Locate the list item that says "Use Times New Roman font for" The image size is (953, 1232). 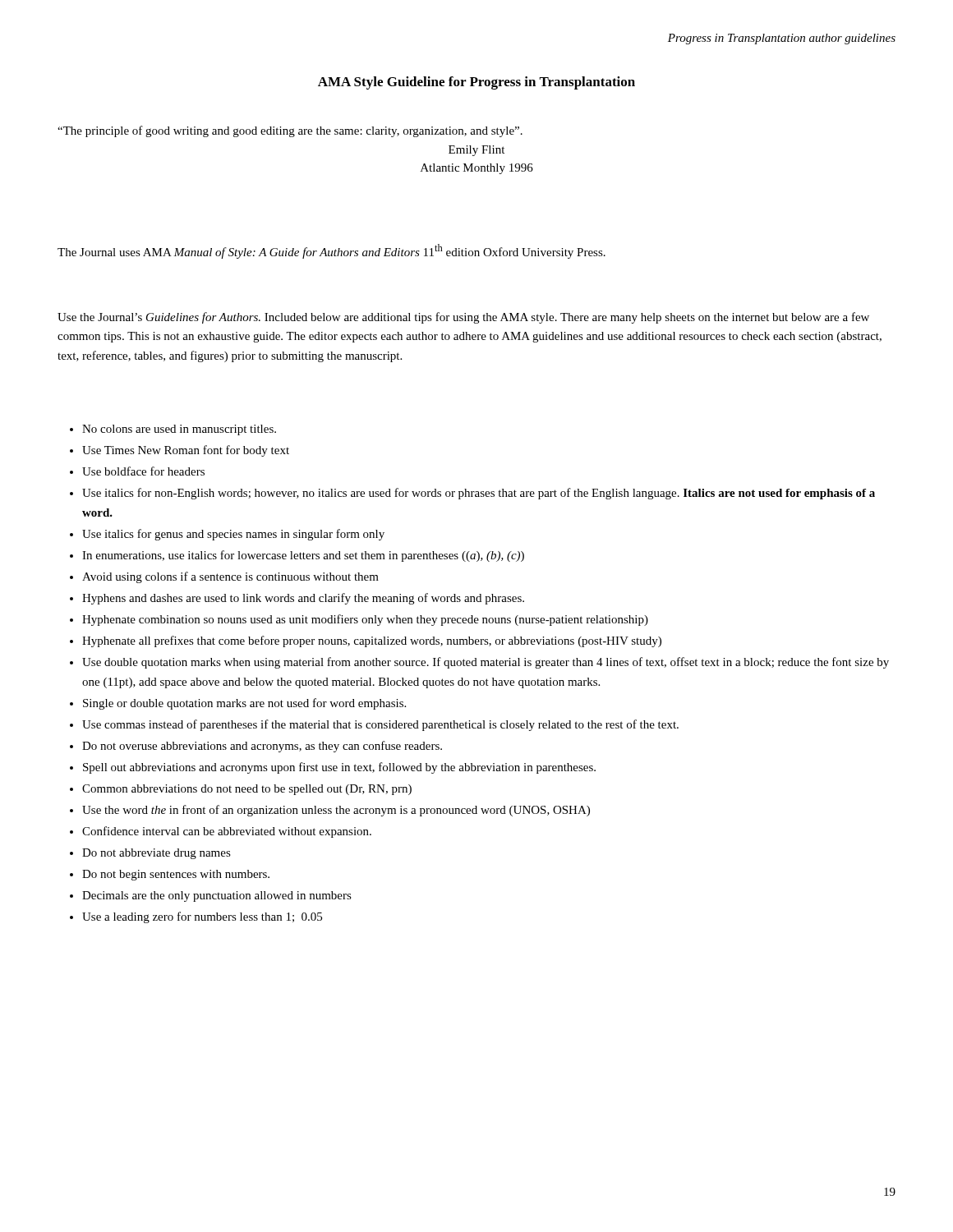click(186, 450)
